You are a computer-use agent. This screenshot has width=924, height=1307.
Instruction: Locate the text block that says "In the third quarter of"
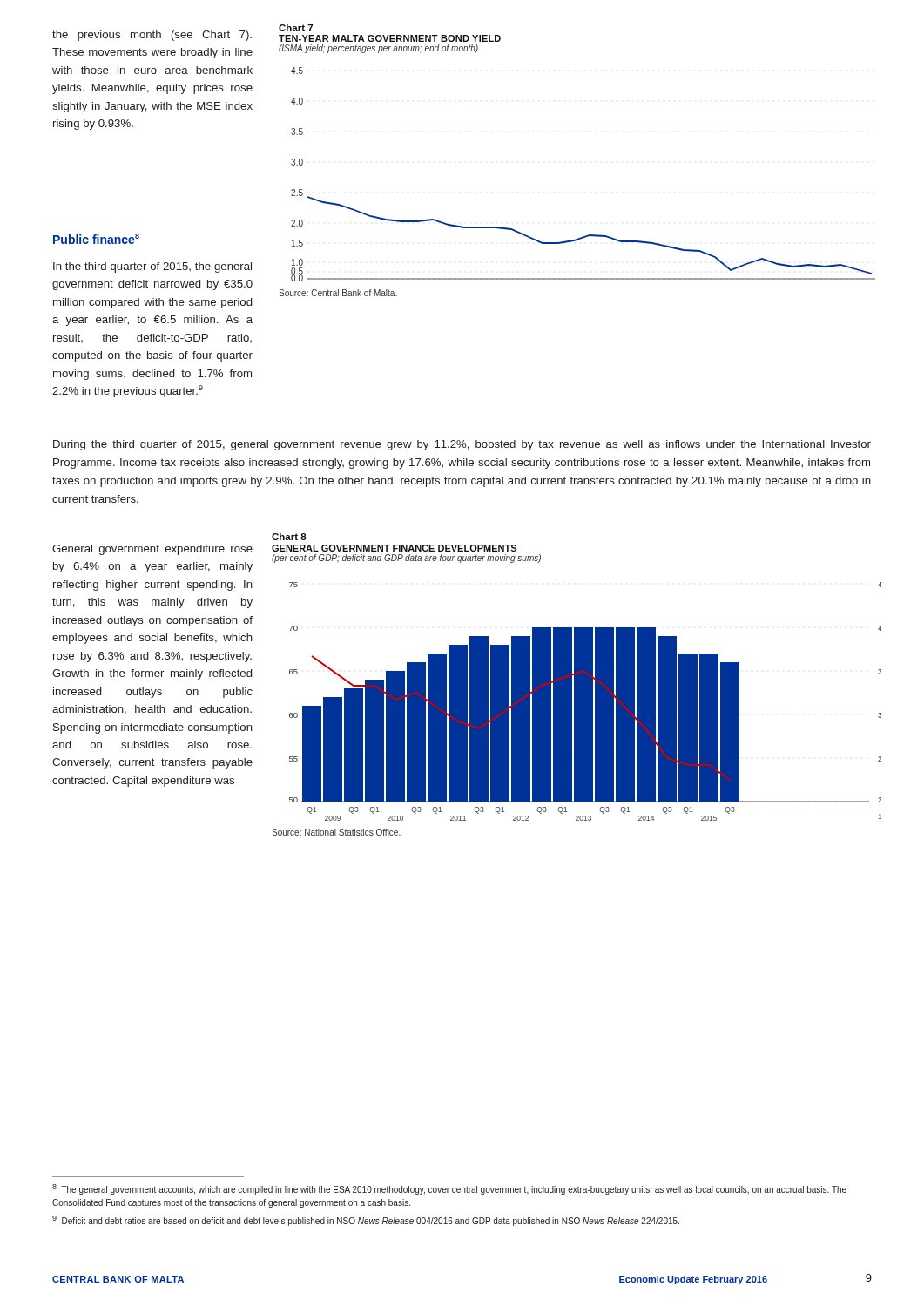(x=152, y=329)
